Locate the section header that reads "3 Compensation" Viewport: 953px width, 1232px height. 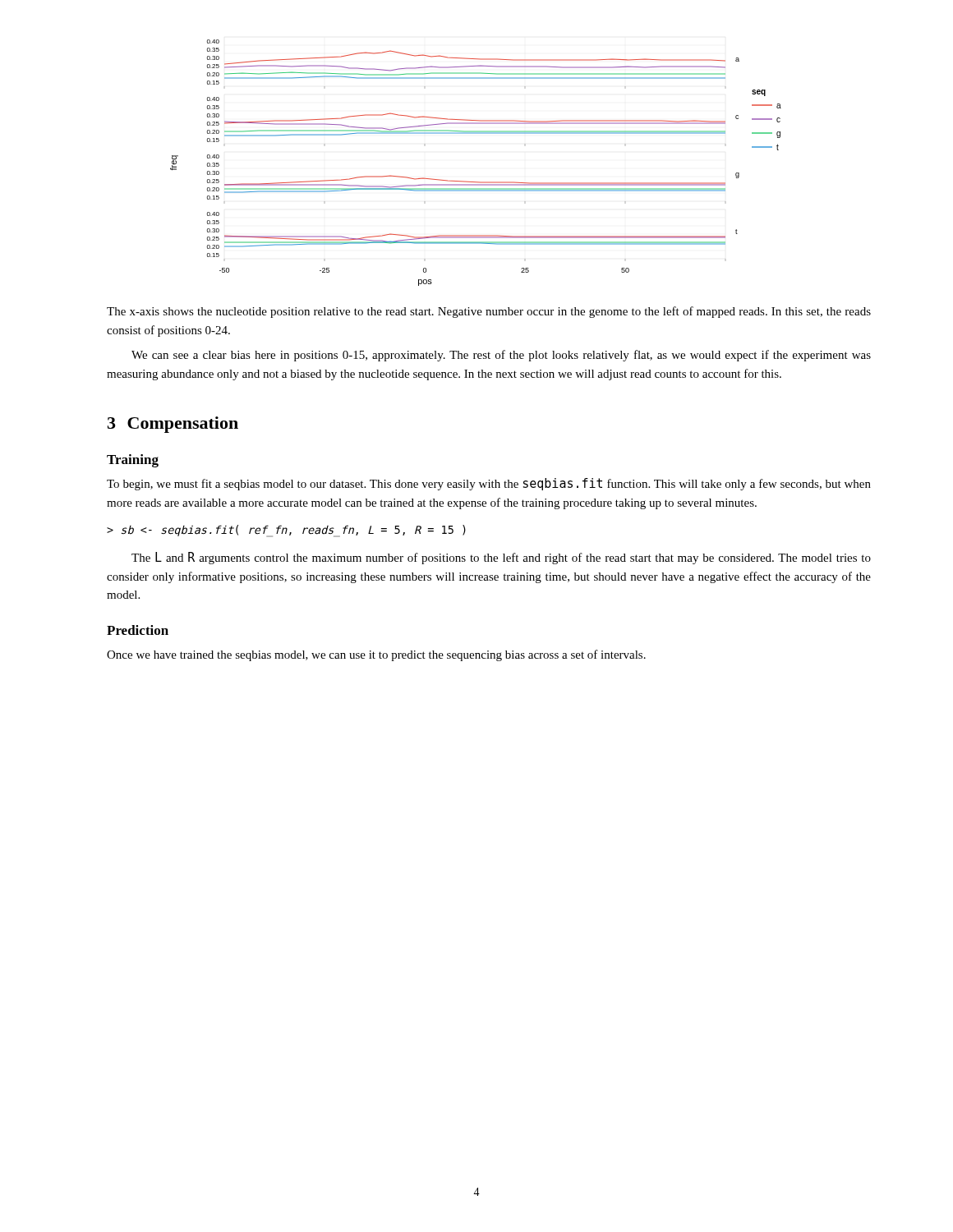(x=173, y=423)
